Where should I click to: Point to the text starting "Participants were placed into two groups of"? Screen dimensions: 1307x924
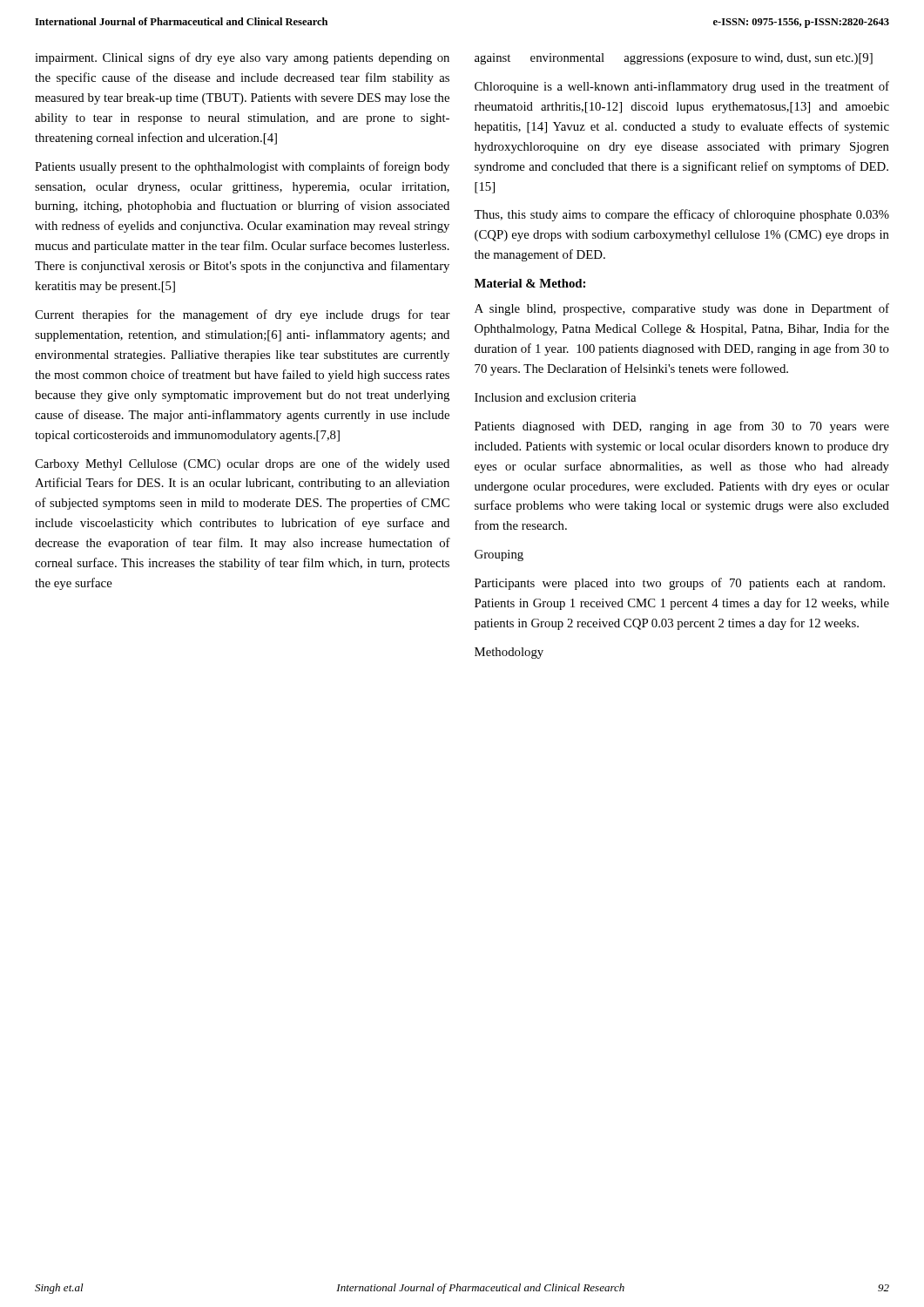pyautogui.click(x=682, y=603)
